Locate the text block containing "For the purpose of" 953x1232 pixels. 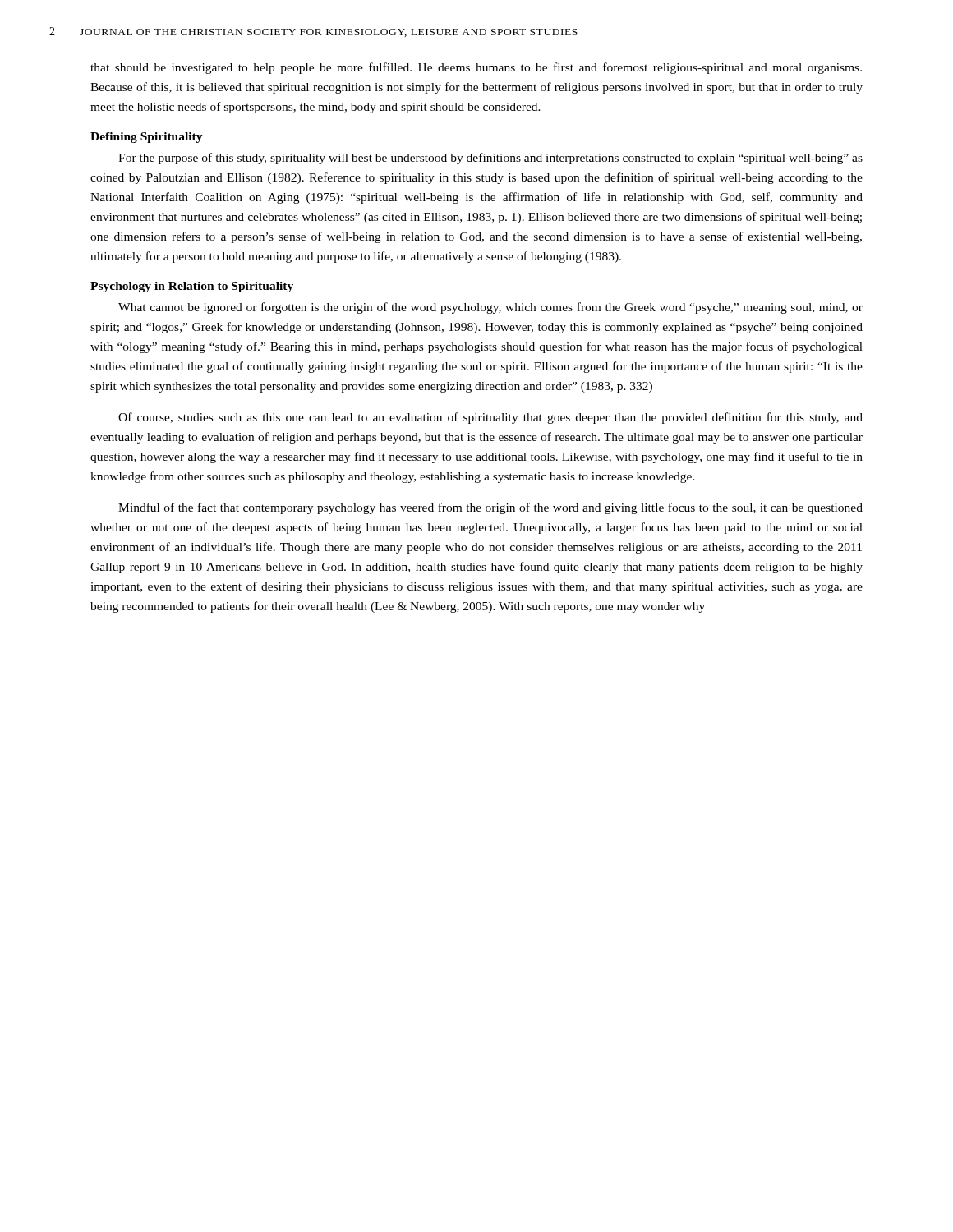click(476, 207)
